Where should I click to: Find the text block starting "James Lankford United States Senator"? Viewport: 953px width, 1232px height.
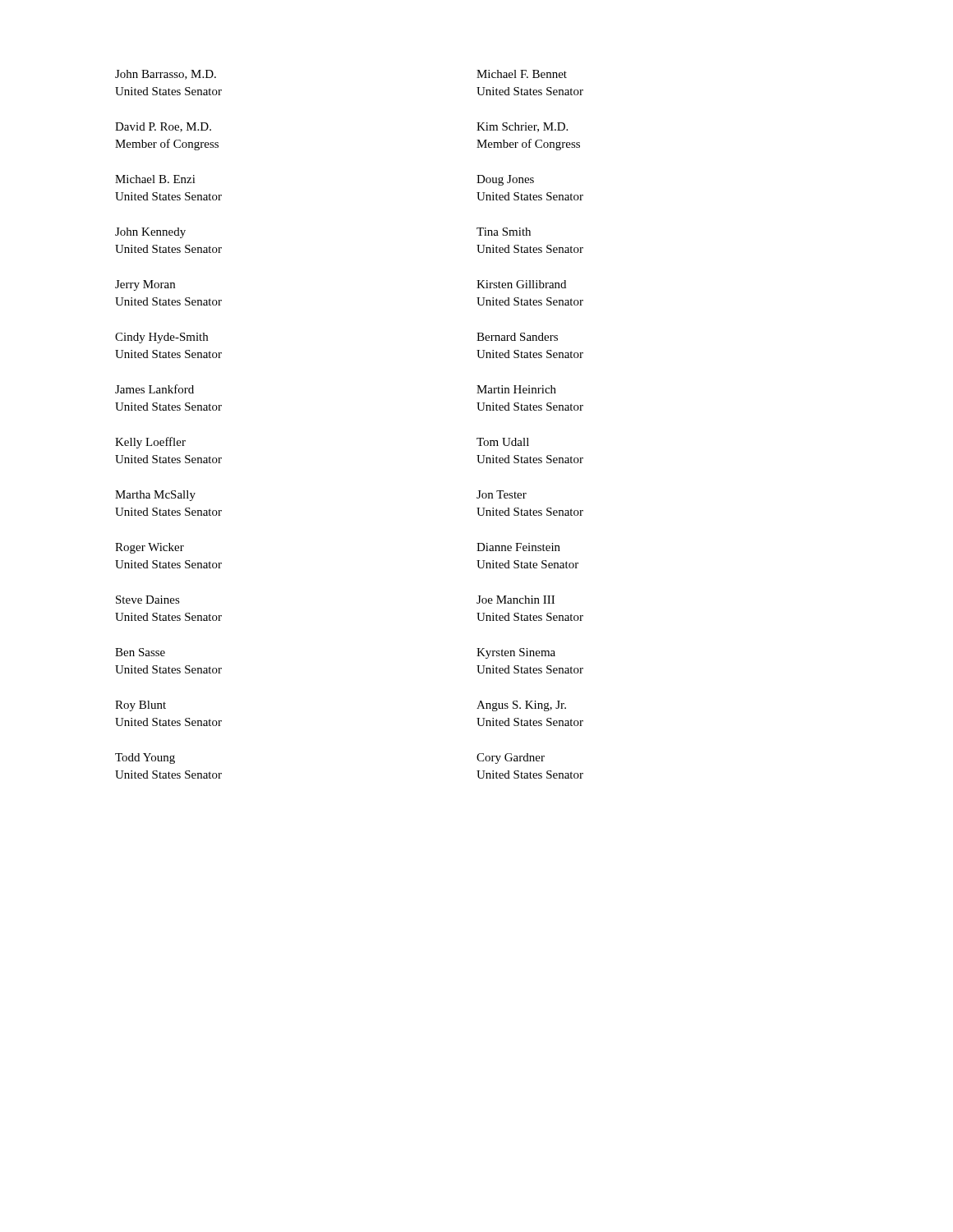pyautogui.click(x=154, y=389)
